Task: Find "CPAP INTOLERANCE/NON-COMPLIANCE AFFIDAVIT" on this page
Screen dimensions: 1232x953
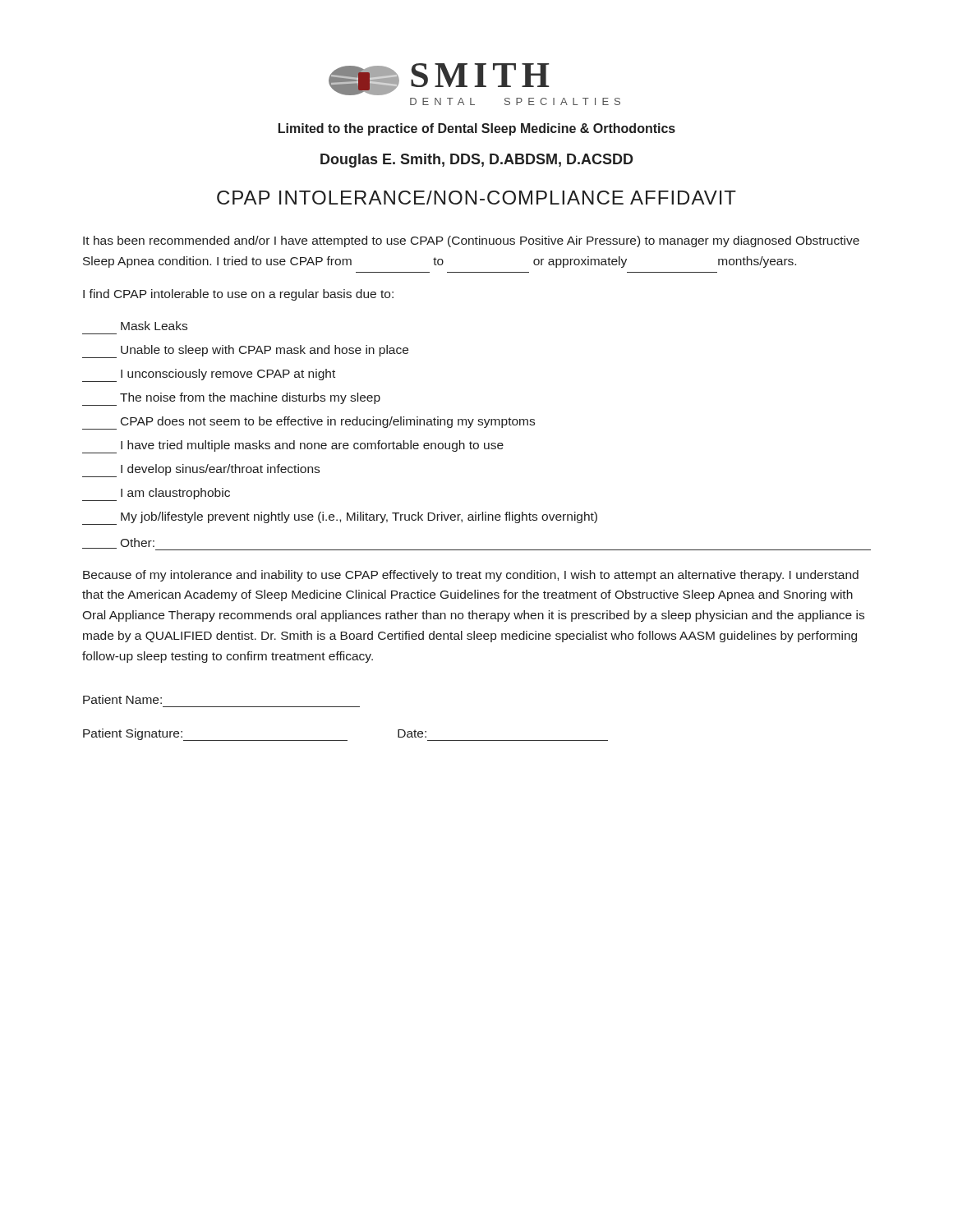Action: pos(476,197)
